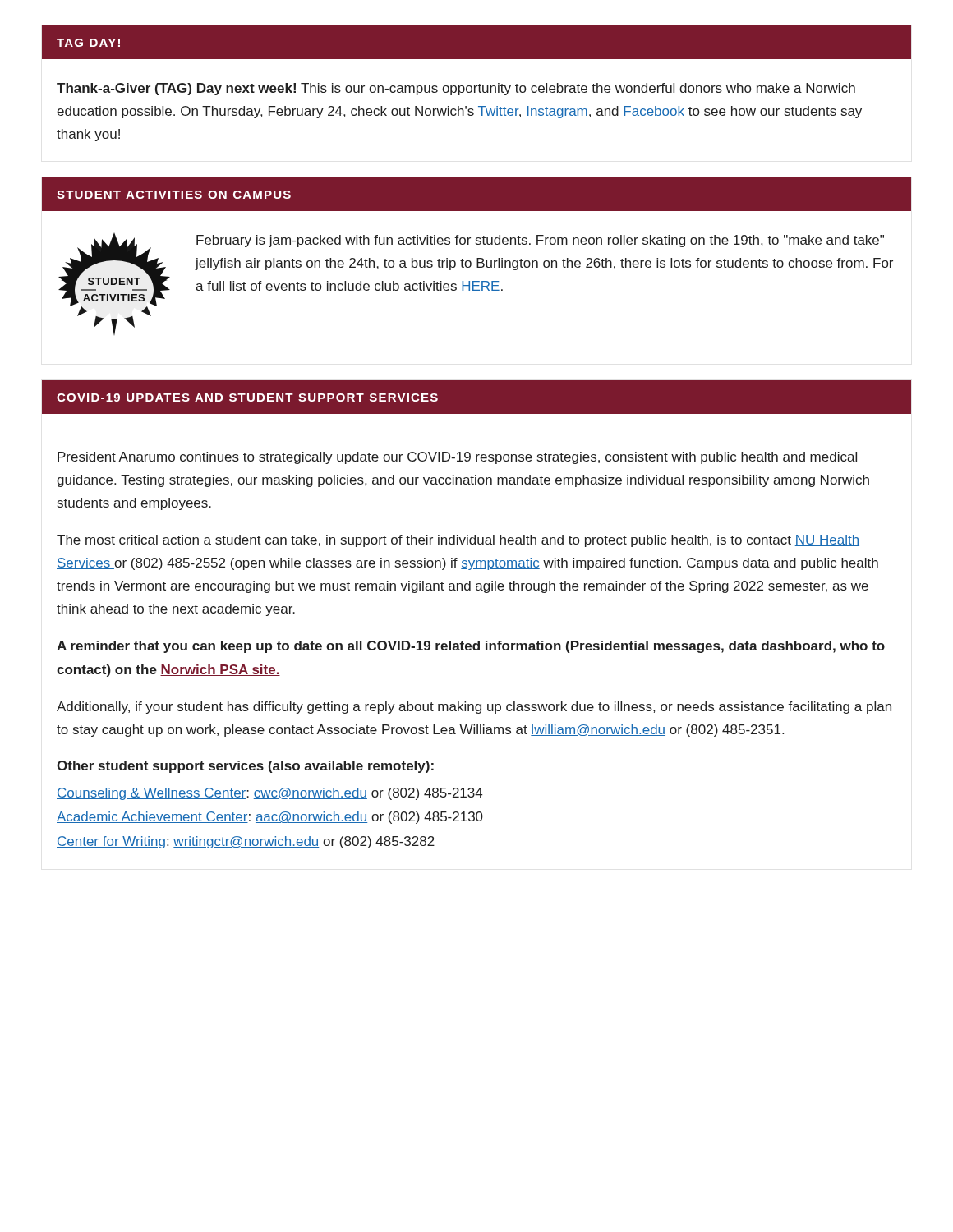Click on the text block starting "February is jam-packed with fun activities for students."
Screen dimensions: 1232x953
pos(544,263)
